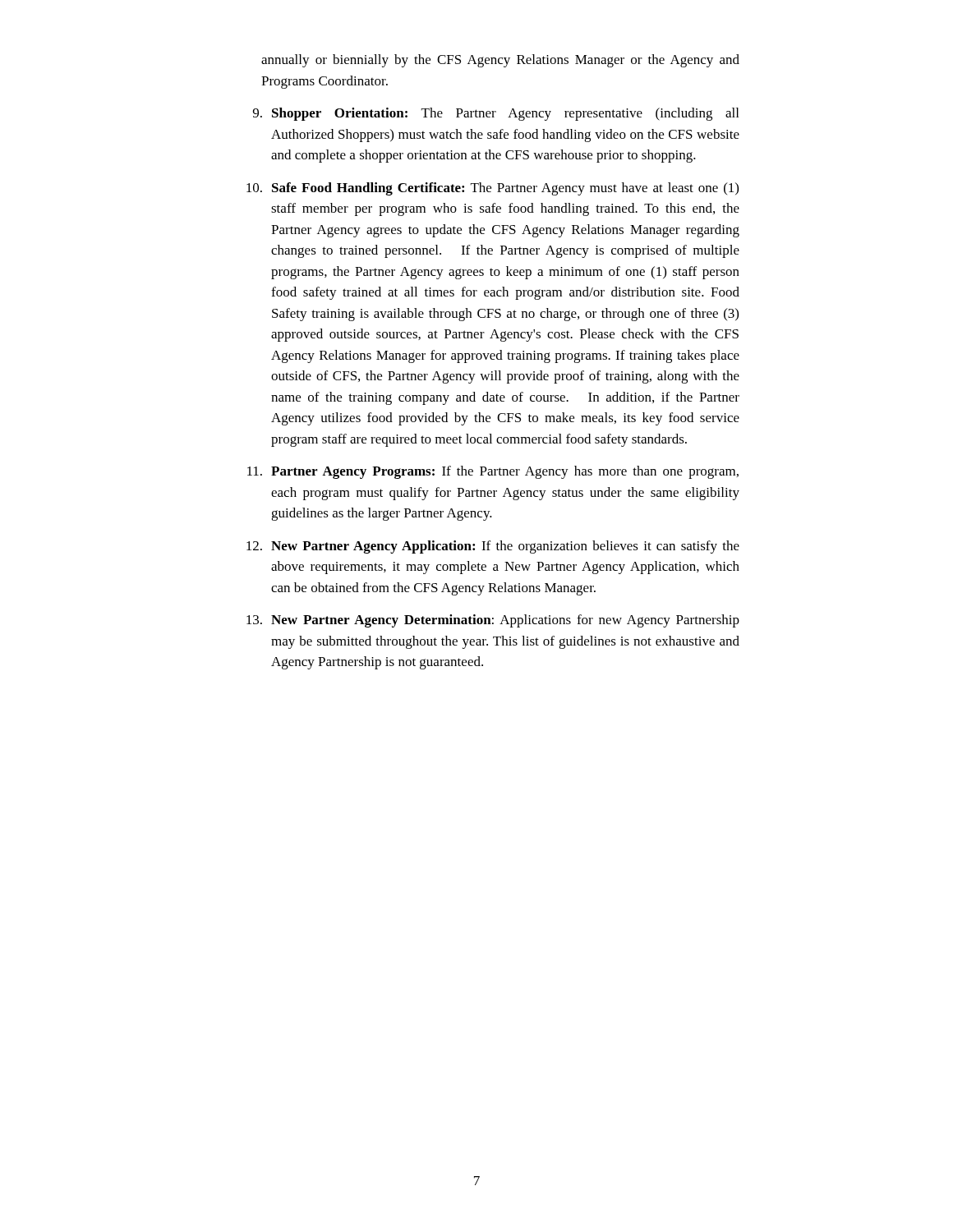Viewport: 953px width, 1232px height.
Task: Locate the region starting "9. Shopper Orientation:"
Action: click(476, 134)
